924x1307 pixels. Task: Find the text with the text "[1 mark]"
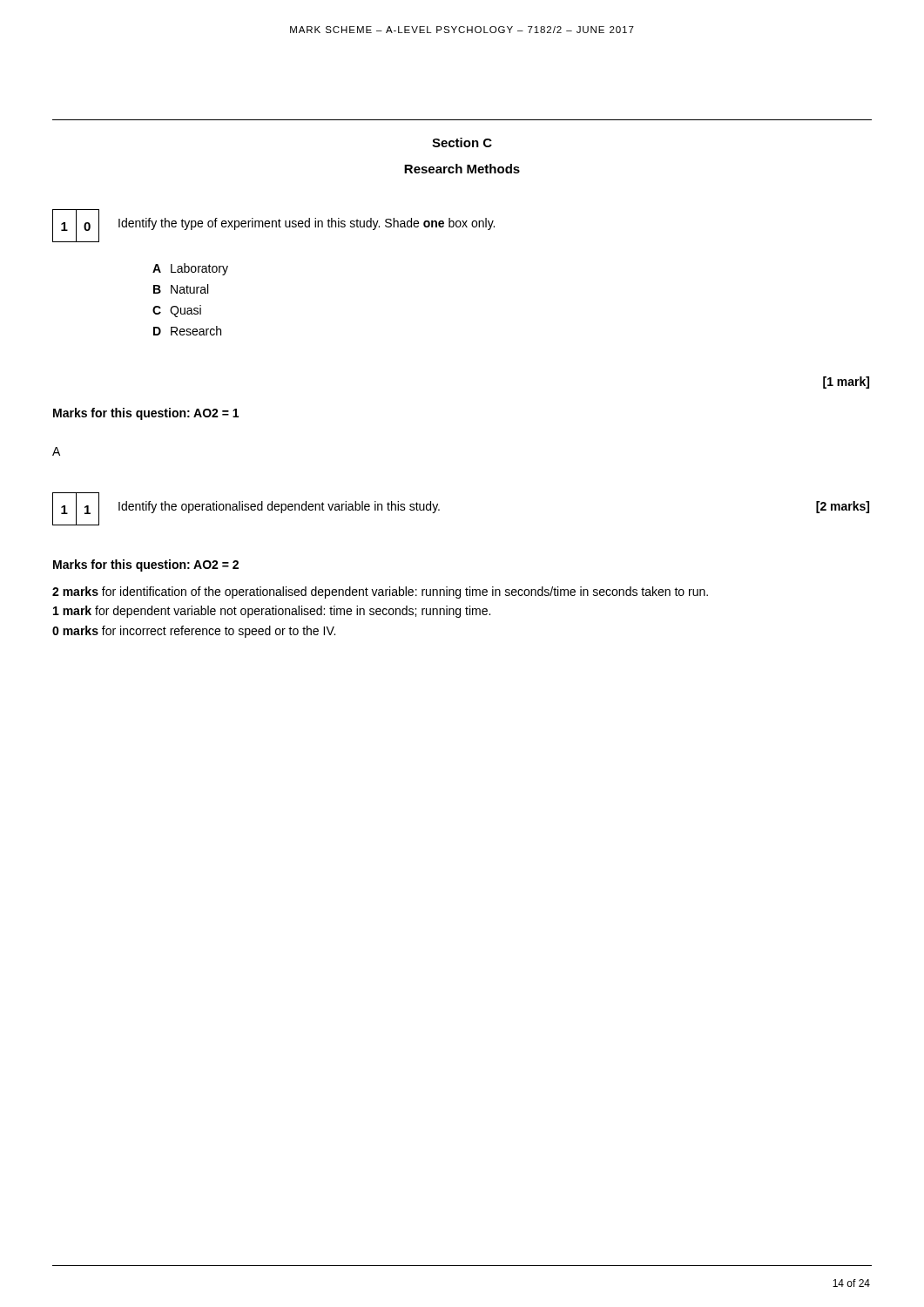(x=846, y=382)
